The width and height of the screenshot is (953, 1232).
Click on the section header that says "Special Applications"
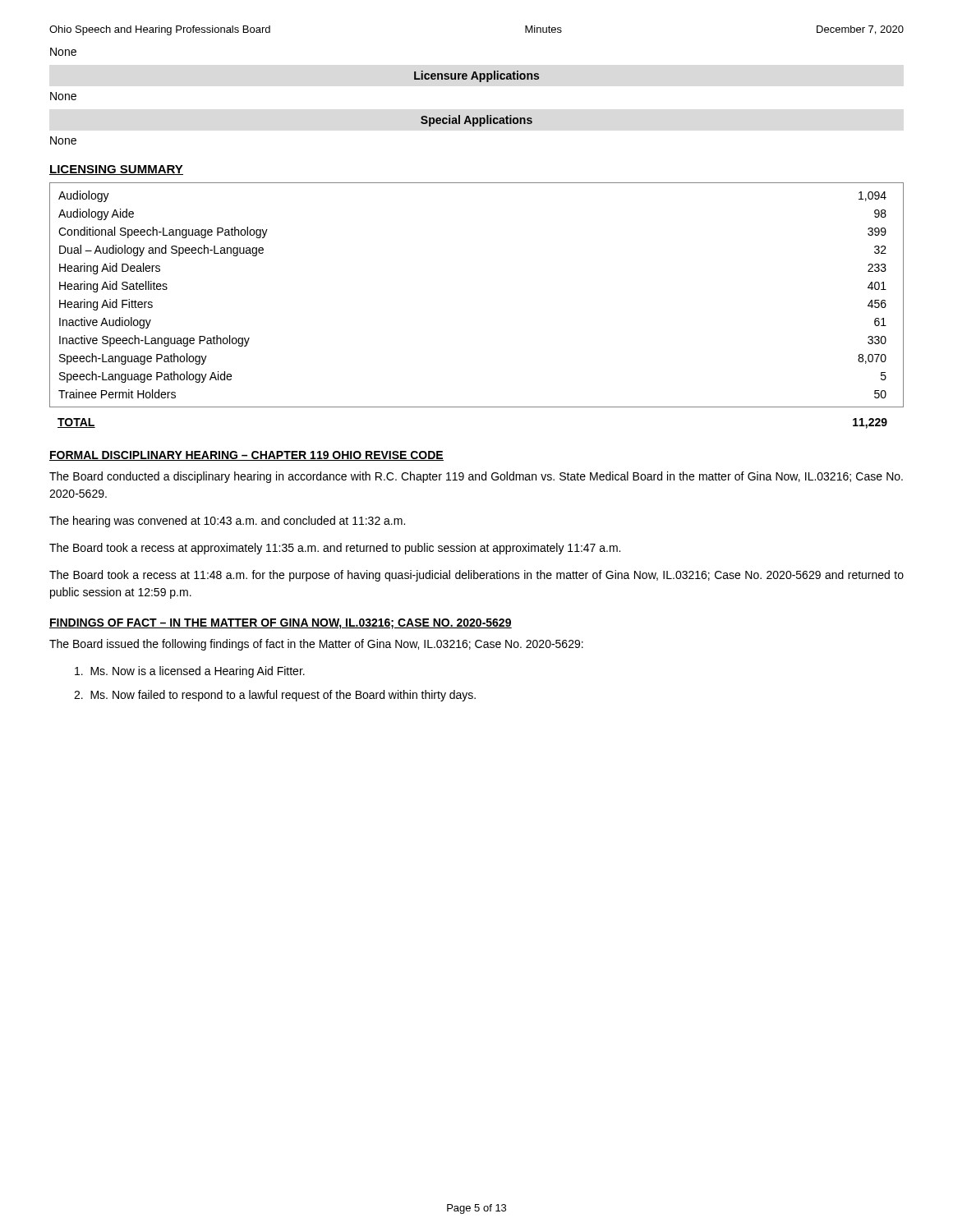click(x=476, y=120)
